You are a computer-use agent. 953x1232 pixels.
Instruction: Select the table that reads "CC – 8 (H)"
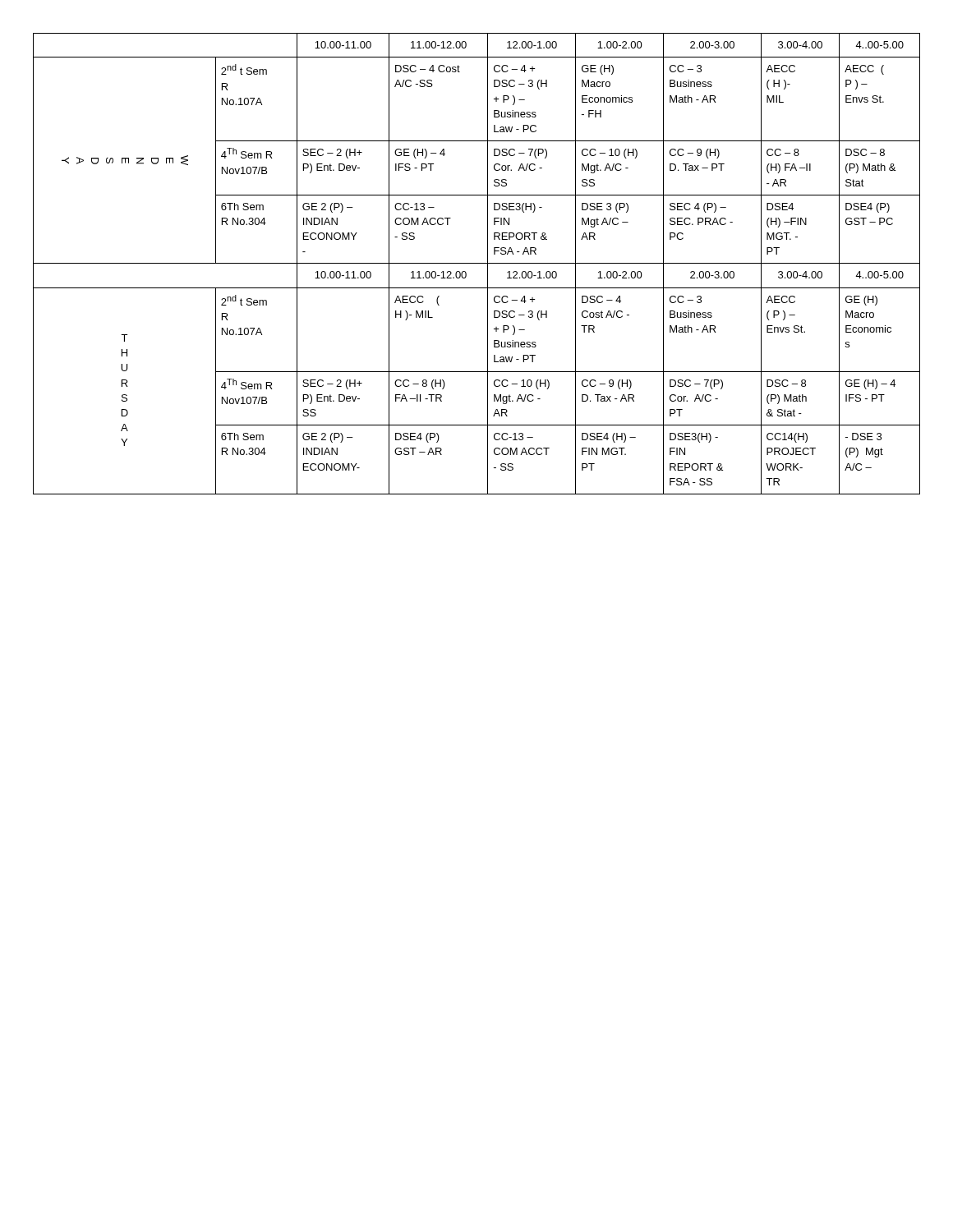476,264
